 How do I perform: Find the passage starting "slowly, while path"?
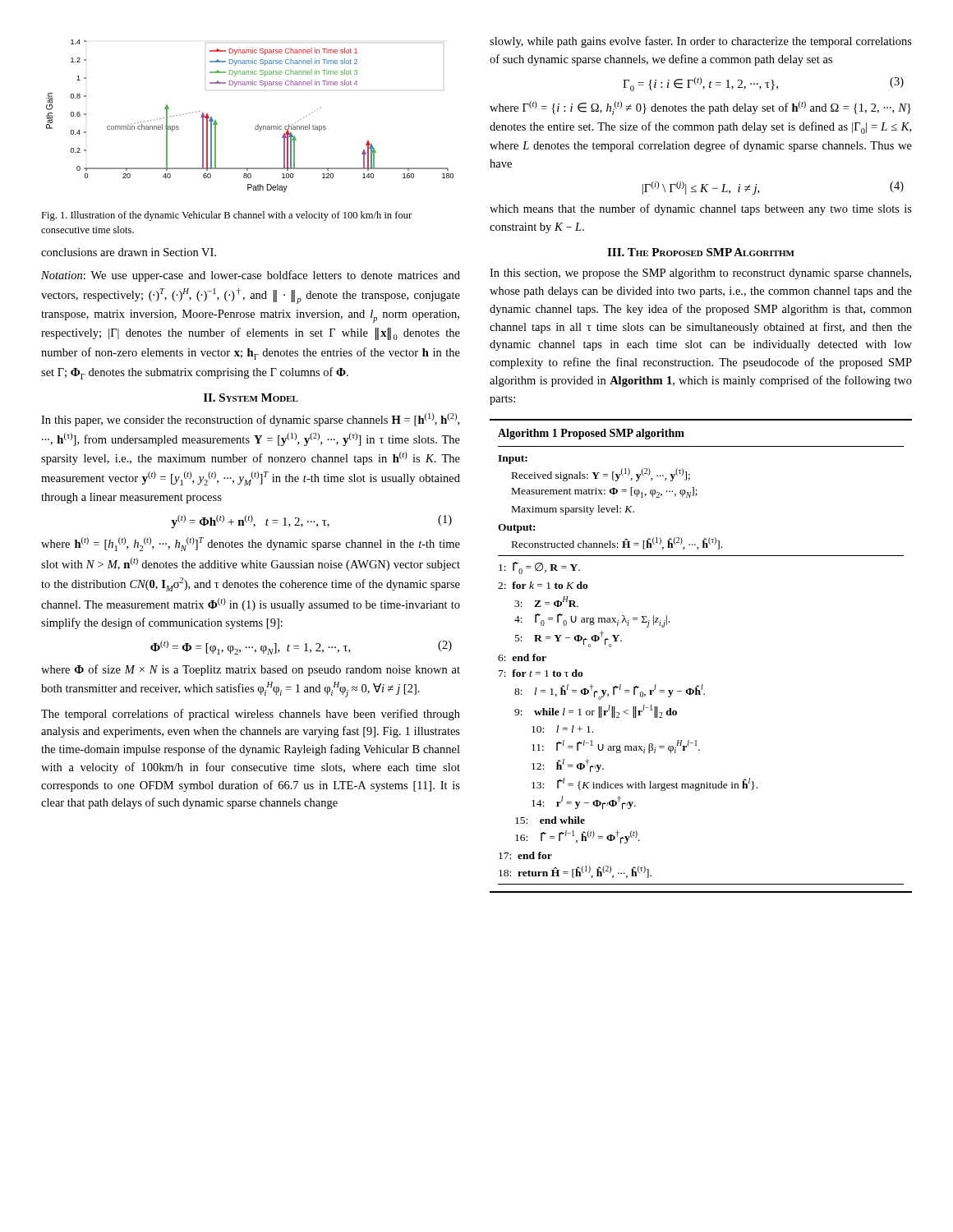(701, 50)
